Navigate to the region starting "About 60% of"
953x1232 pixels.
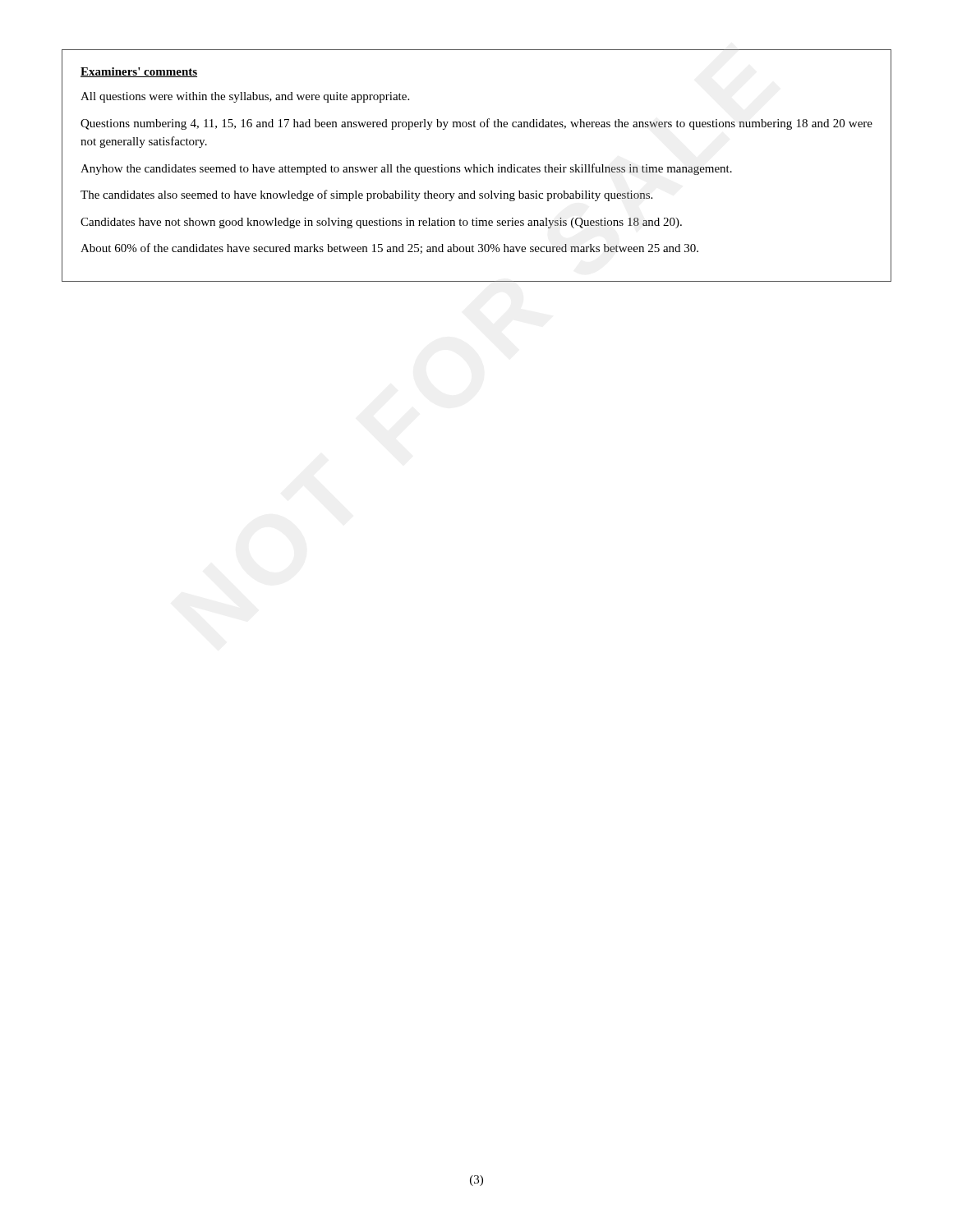tap(390, 248)
